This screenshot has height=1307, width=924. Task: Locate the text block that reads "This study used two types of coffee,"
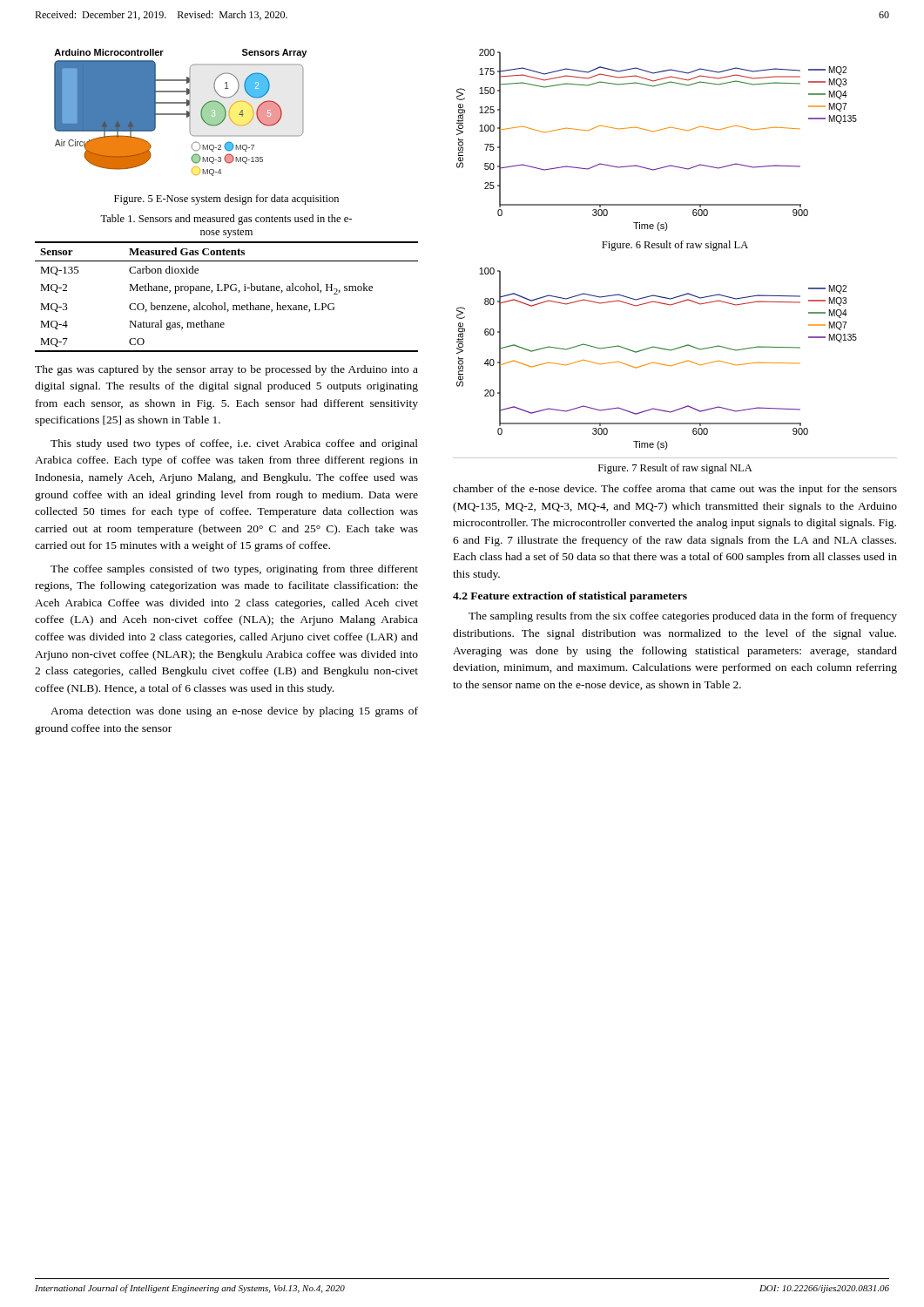226,494
